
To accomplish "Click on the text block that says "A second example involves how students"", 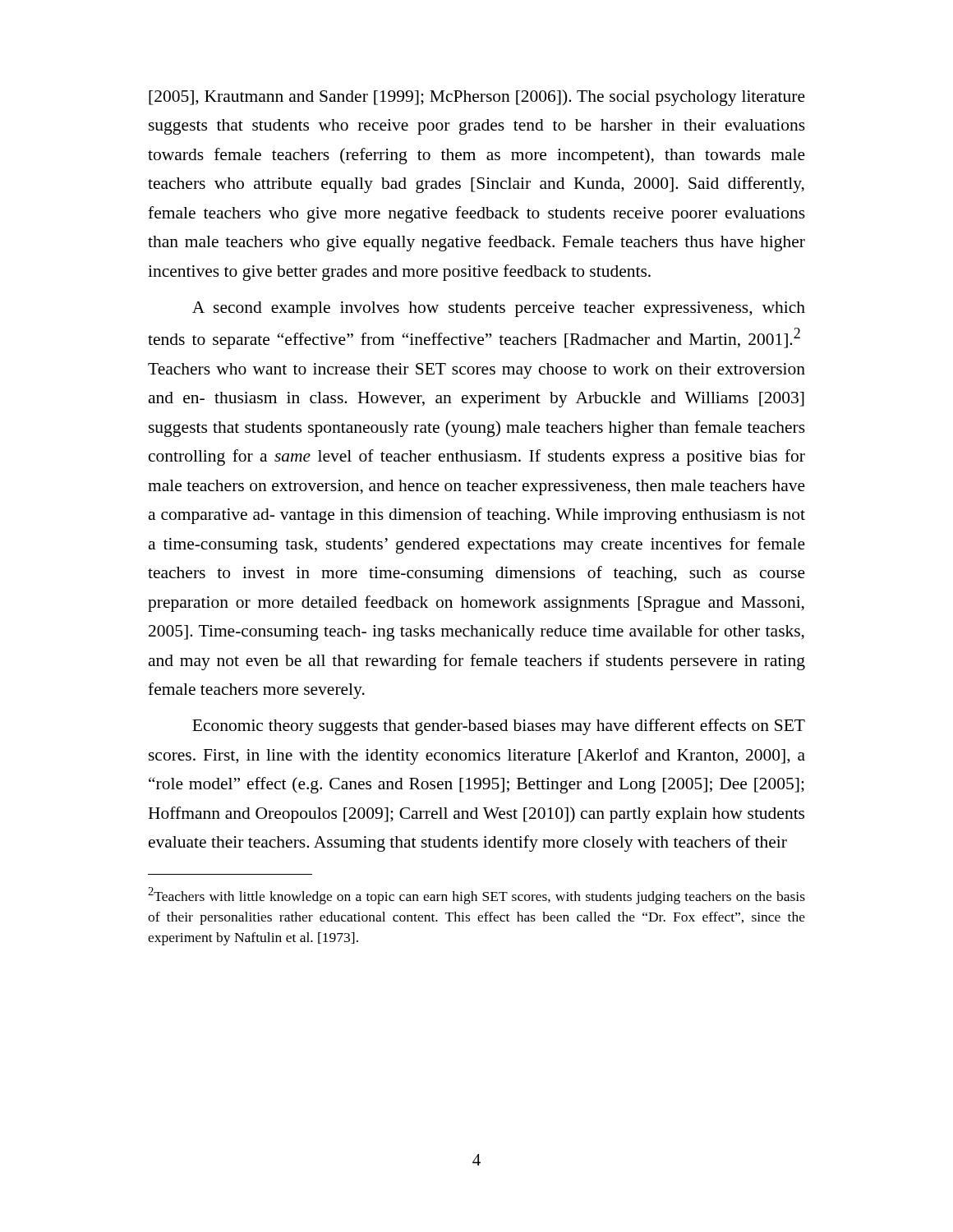I will 476,498.
